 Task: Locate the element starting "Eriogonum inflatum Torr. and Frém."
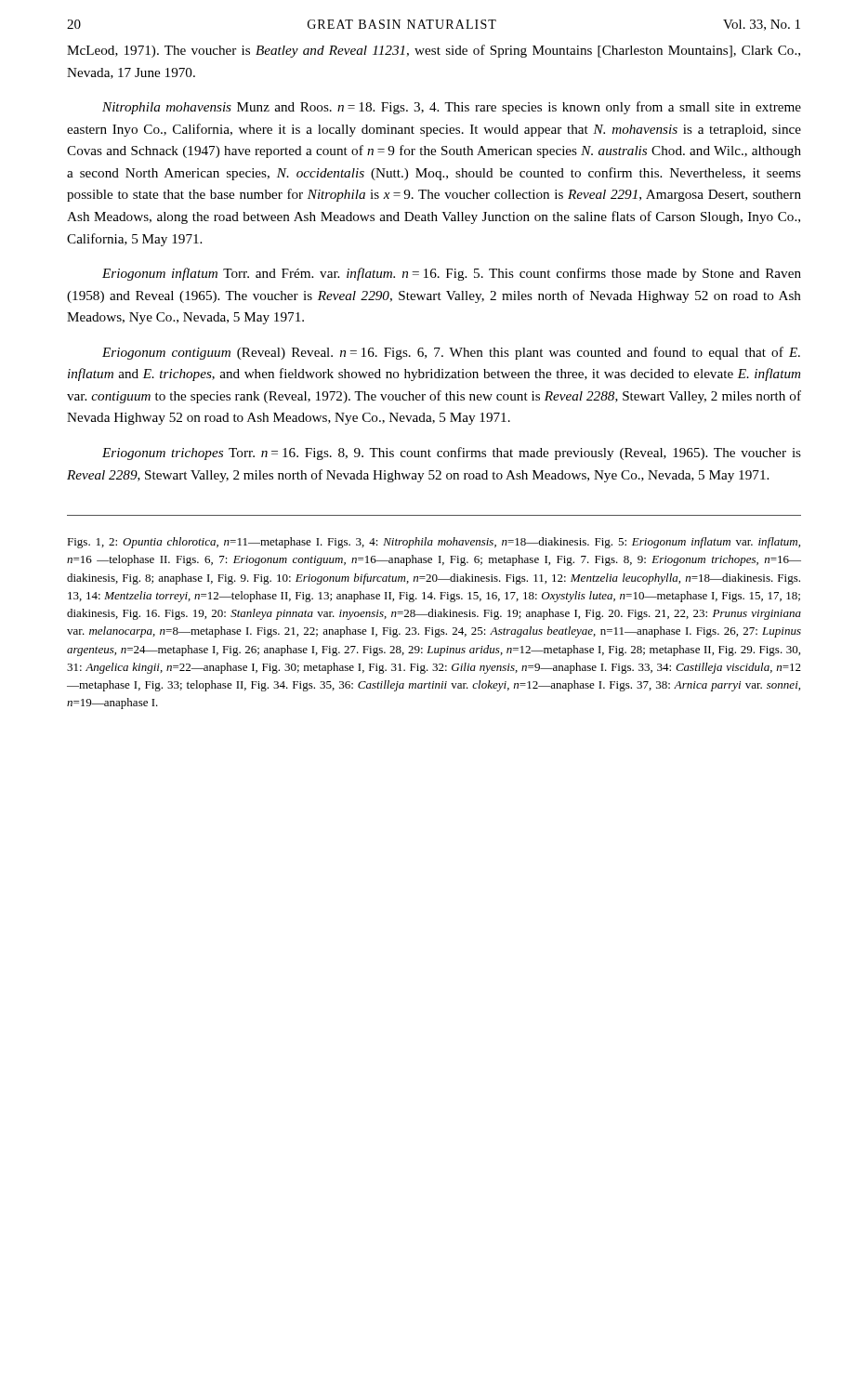pos(434,295)
